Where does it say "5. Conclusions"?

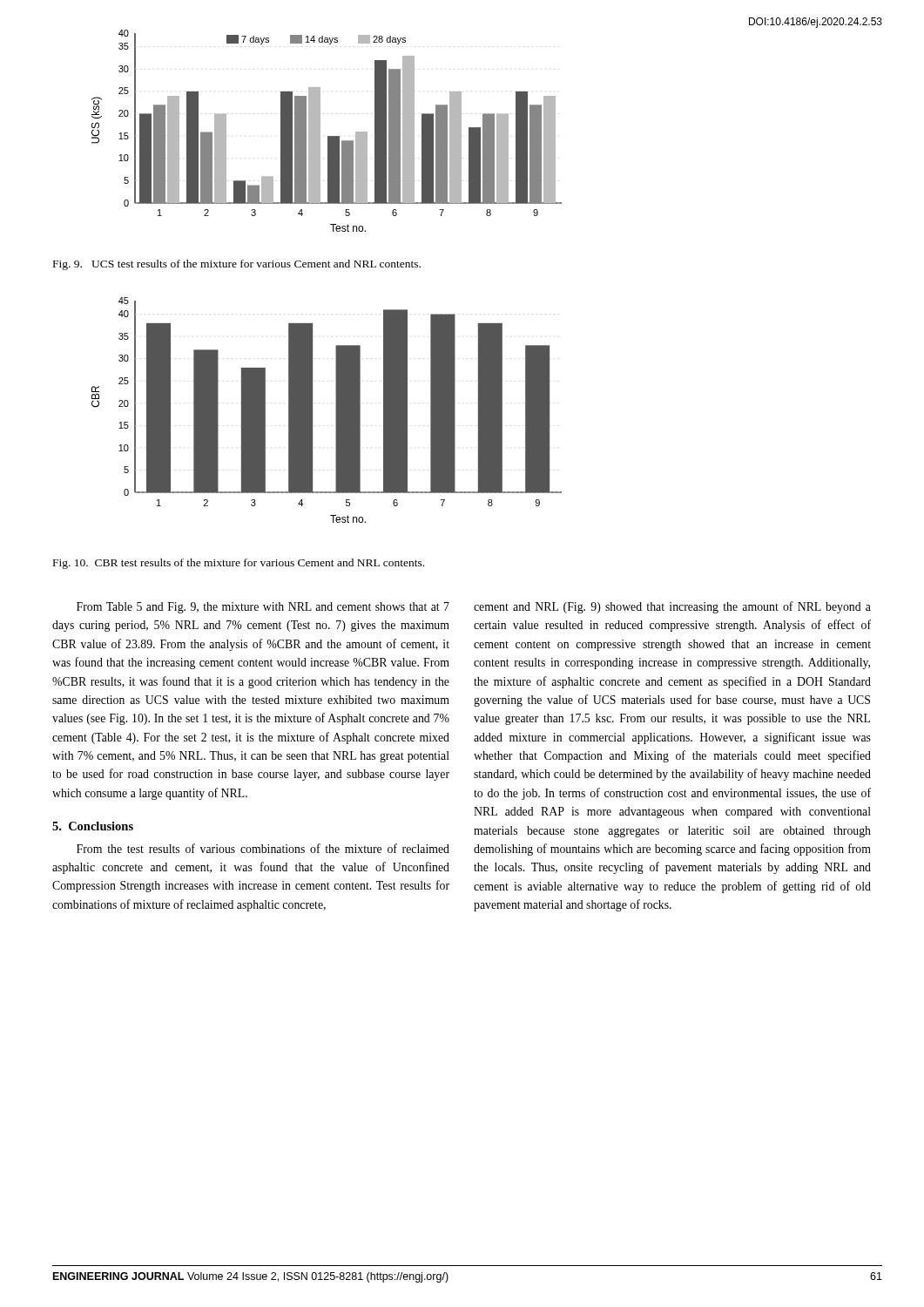point(93,826)
